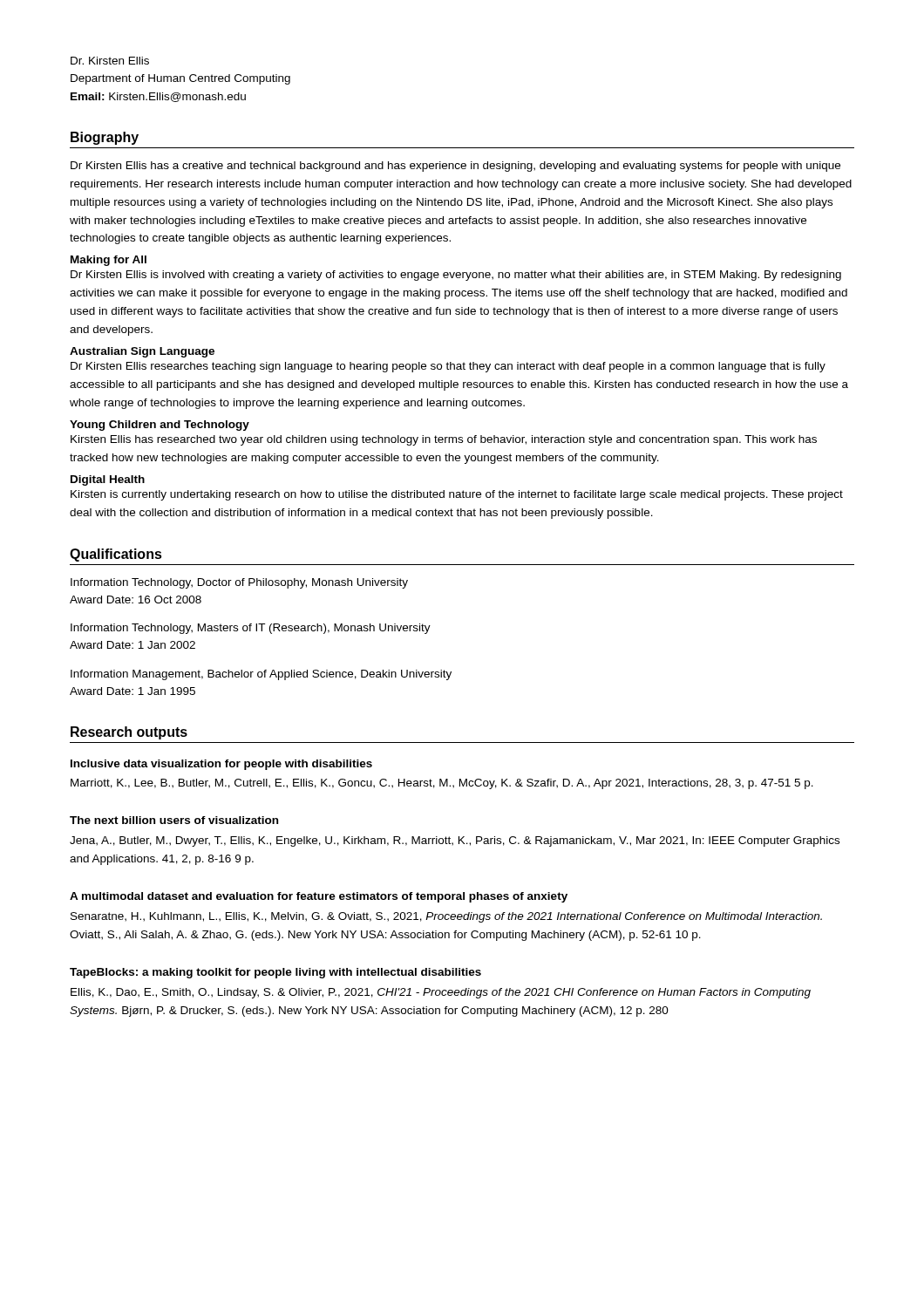The width and height of the screenshot is (924, 1308).
Task: Click on the text block with the text "Dr Kirsten Ellis has"
Action: 462,202
